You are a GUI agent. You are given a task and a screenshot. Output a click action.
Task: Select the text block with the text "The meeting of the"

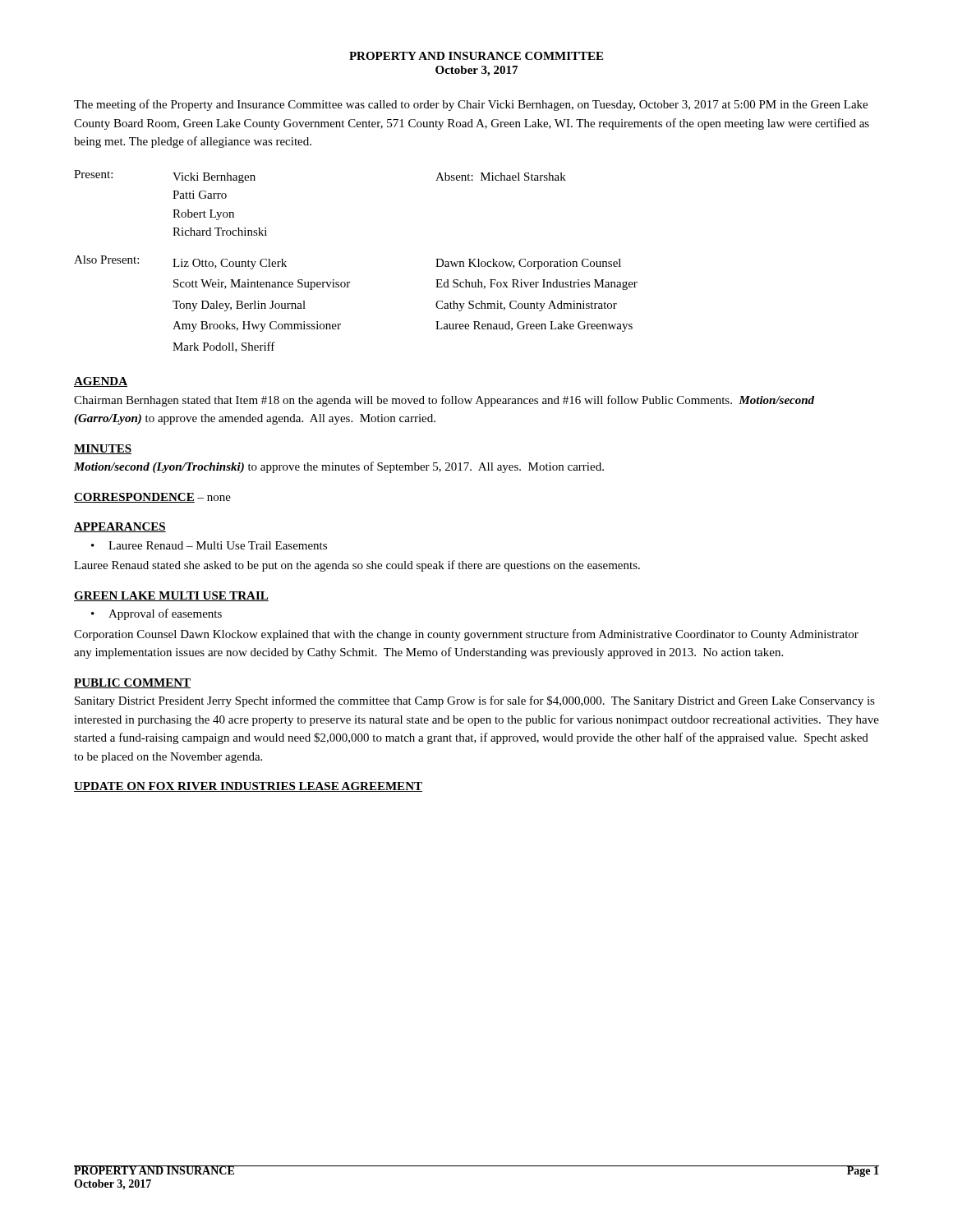[472, 123]
